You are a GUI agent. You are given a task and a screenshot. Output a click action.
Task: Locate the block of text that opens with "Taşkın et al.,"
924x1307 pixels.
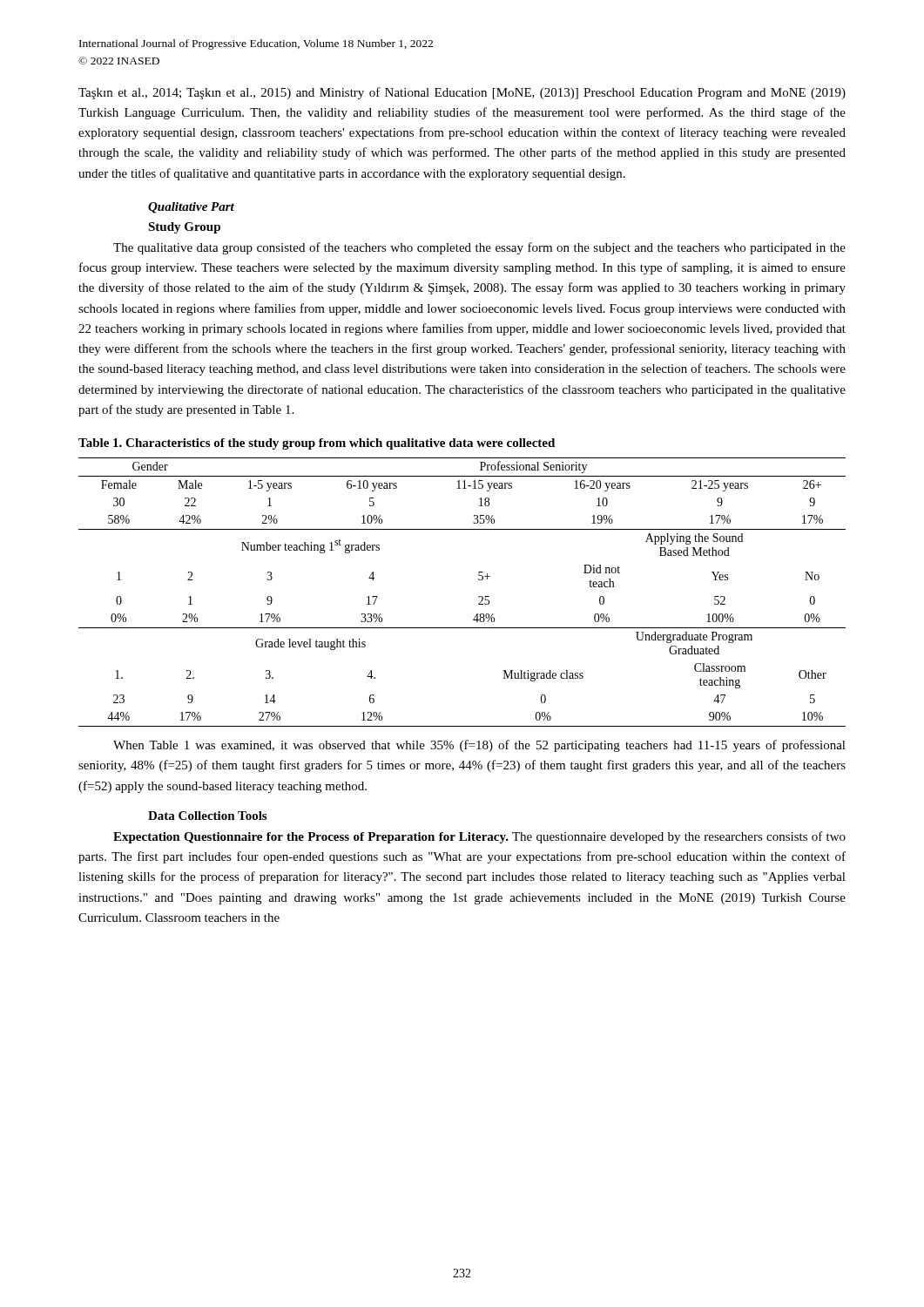[x=462, y=132]
